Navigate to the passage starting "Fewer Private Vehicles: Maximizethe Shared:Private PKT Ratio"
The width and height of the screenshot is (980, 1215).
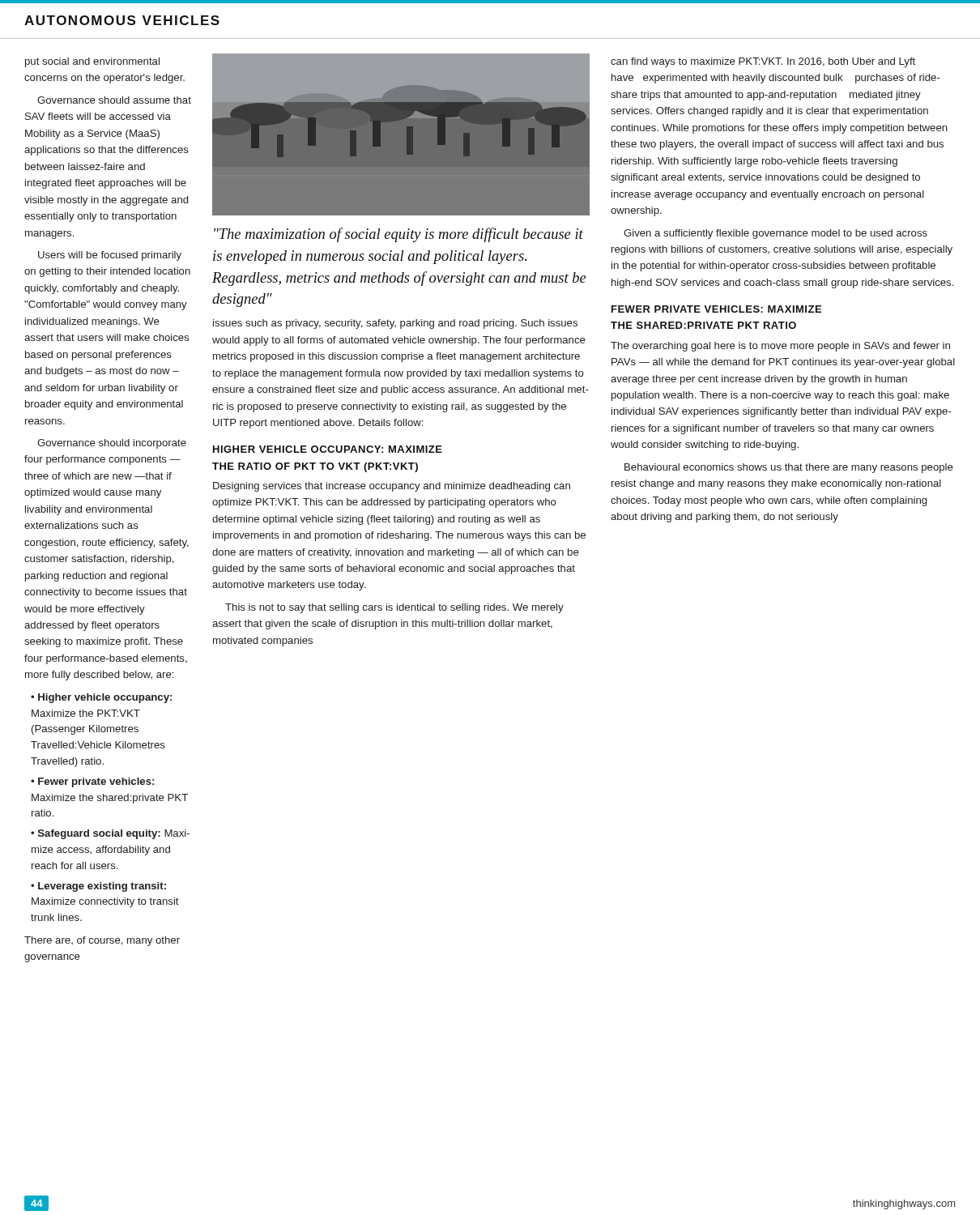tap(716, 317)
